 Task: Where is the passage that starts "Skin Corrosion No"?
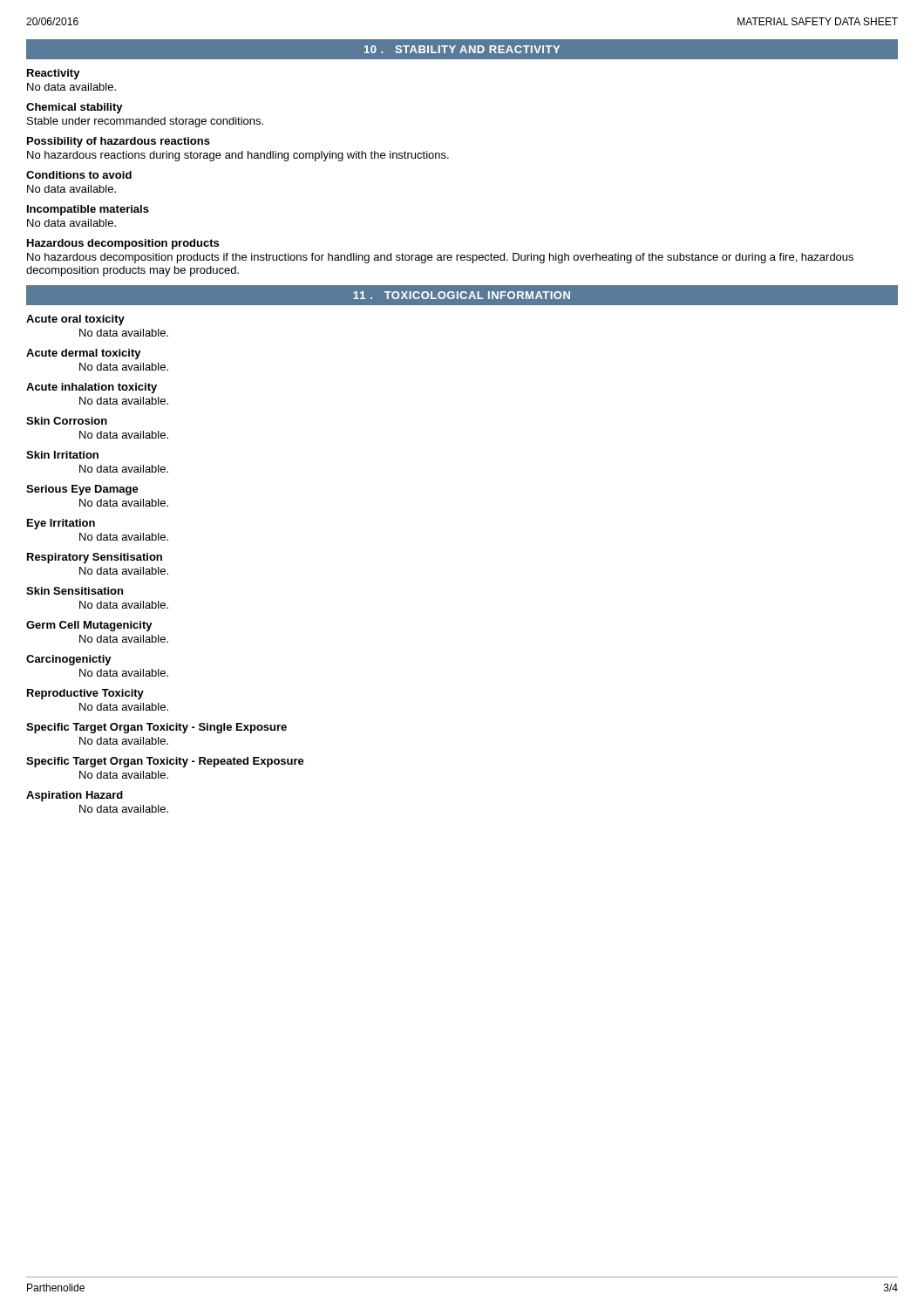point(67,421)
